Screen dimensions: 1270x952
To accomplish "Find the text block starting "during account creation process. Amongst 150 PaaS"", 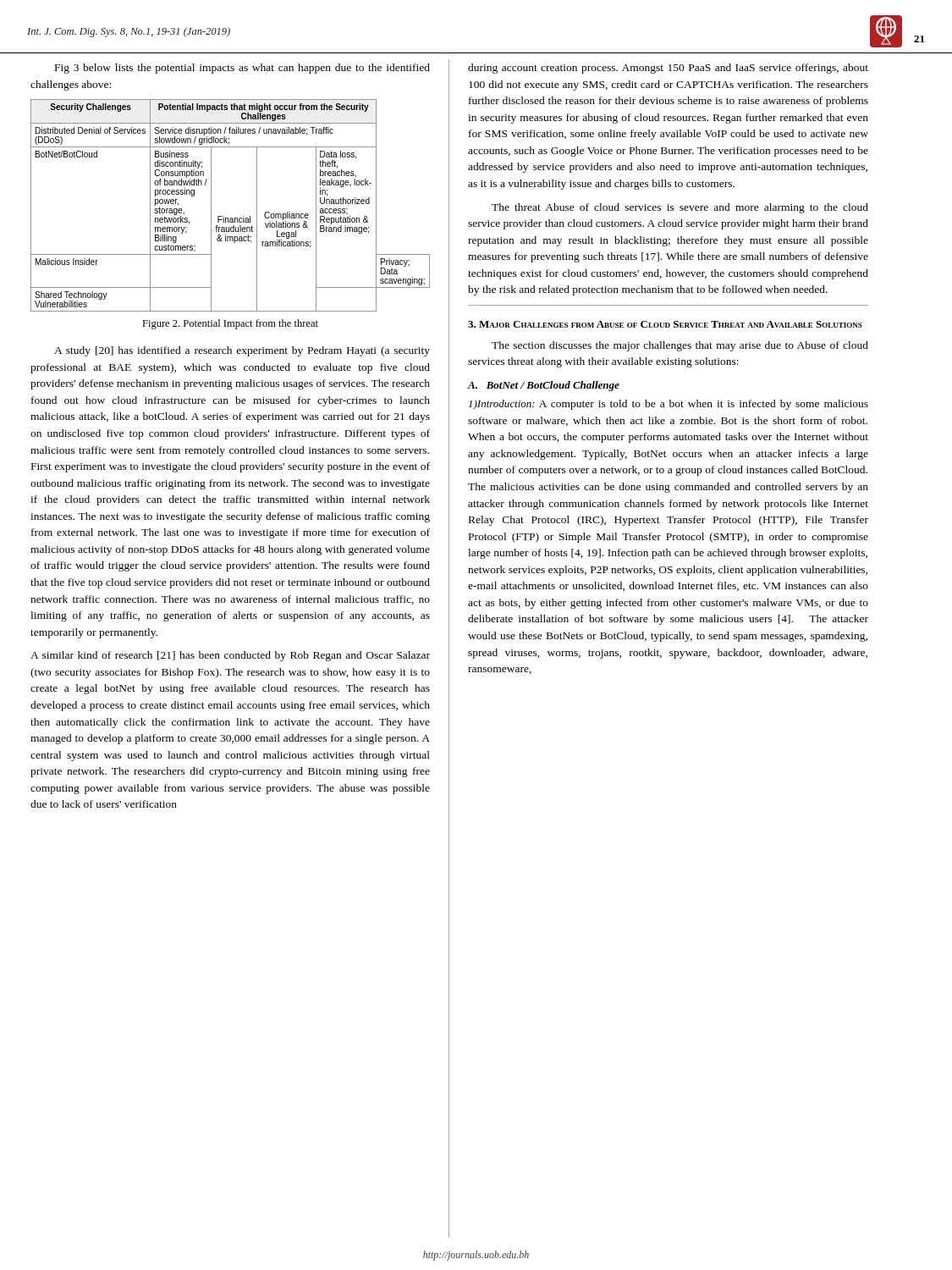I will pyautogui.click(x=668, y=126).
